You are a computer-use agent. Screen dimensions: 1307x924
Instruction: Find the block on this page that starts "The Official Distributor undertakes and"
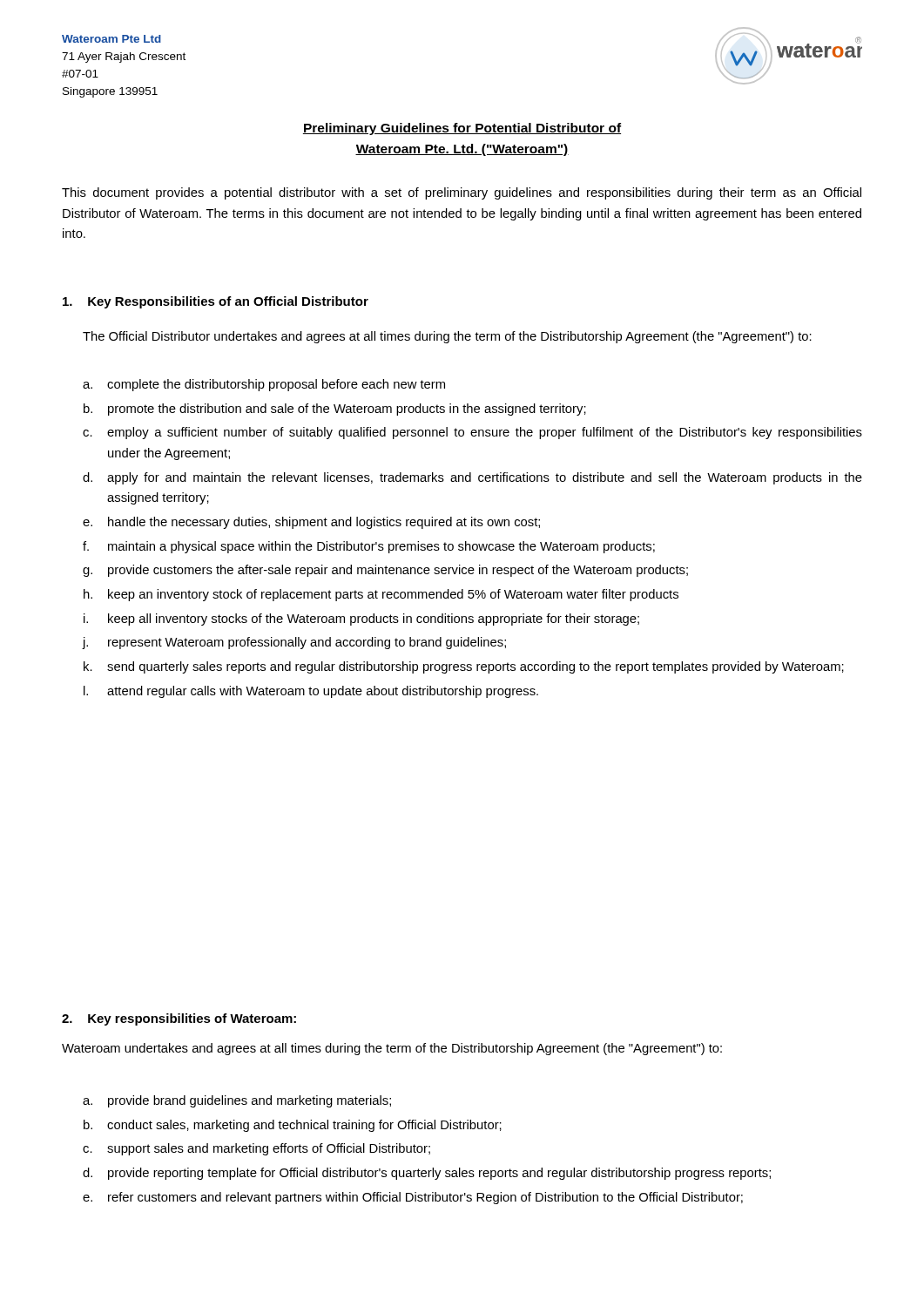[447, 336]
